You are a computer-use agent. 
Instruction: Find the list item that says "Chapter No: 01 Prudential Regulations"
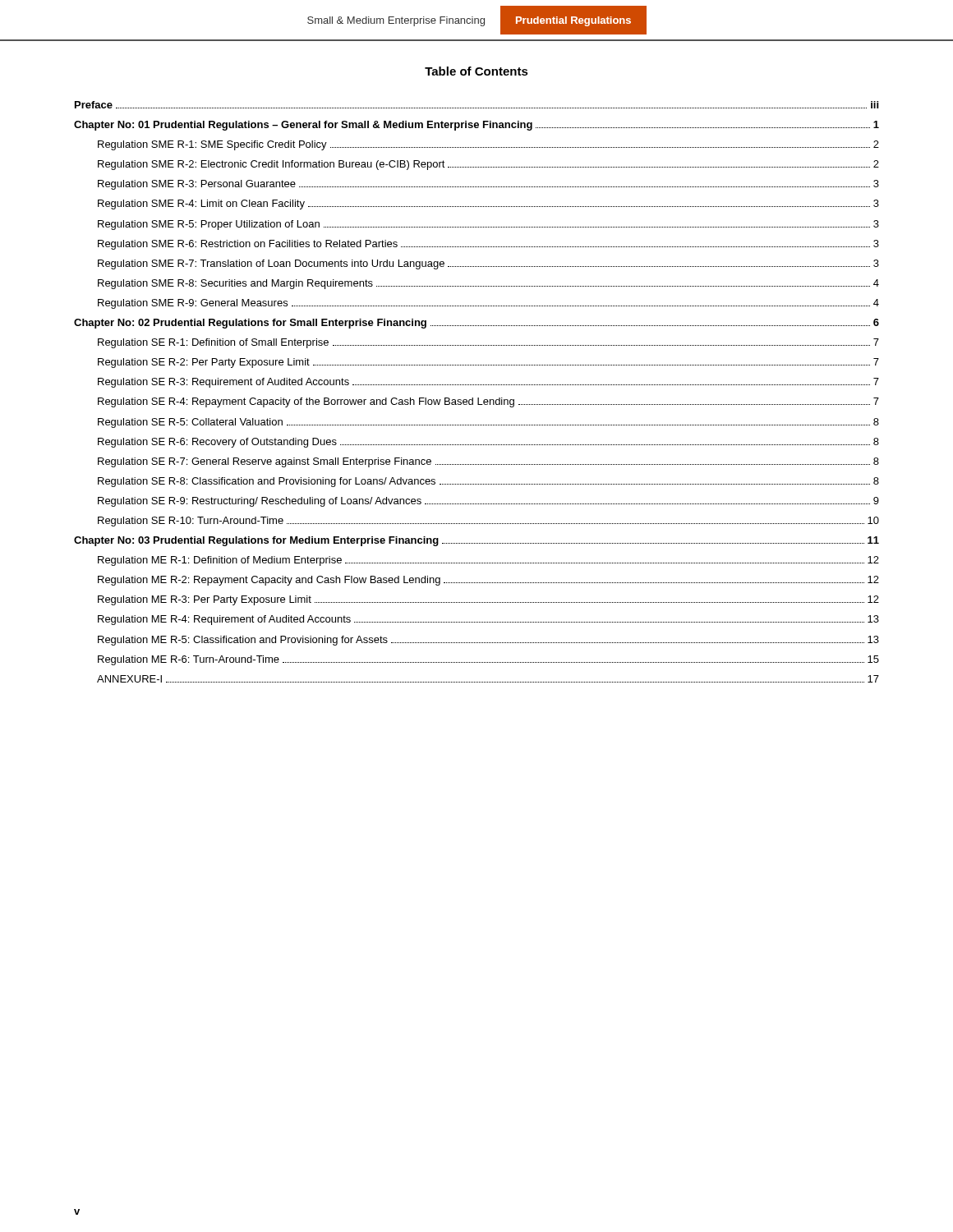click(476, 125)
